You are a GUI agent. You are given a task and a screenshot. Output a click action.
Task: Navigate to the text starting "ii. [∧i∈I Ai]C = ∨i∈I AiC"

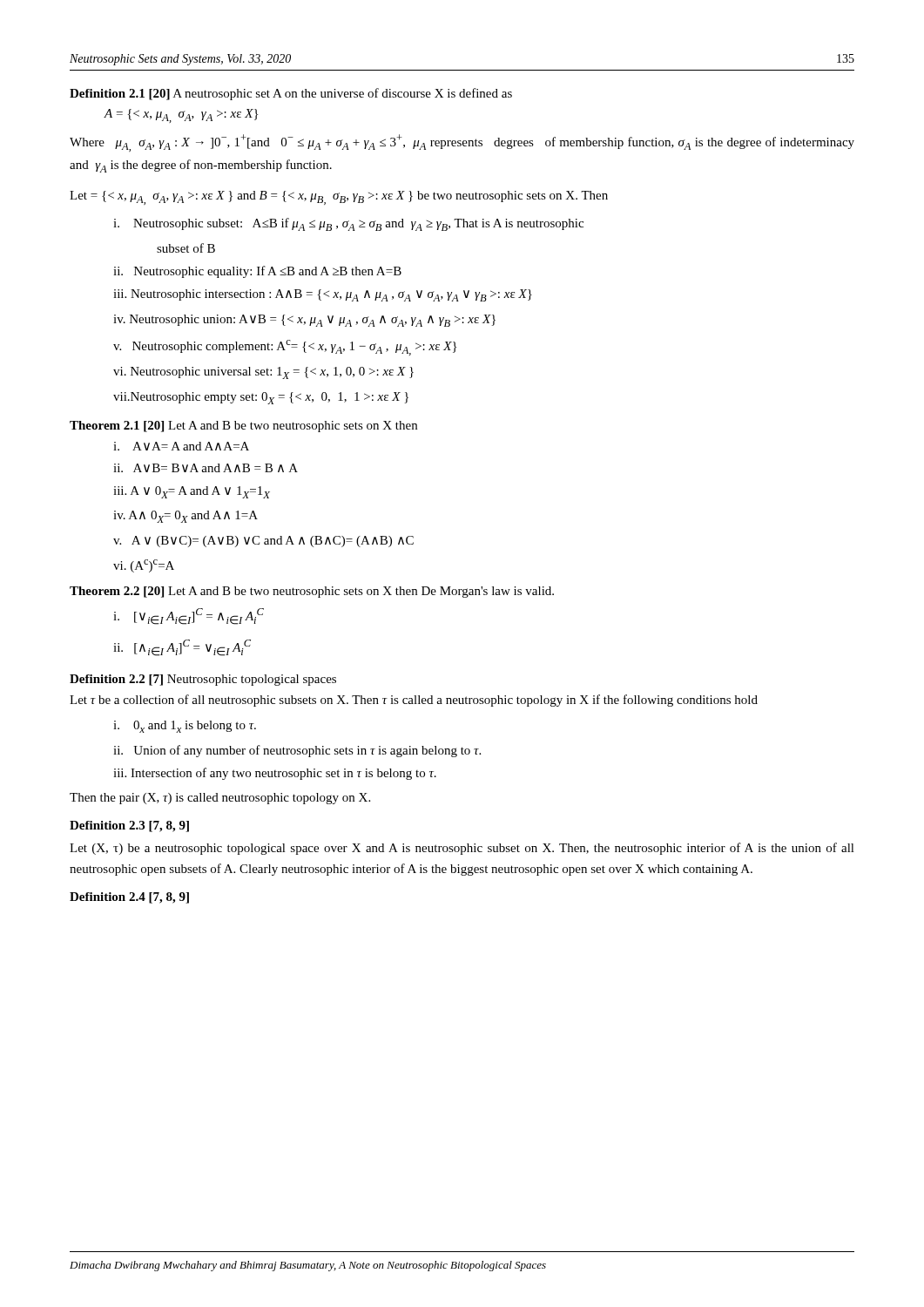pos(182,647)
